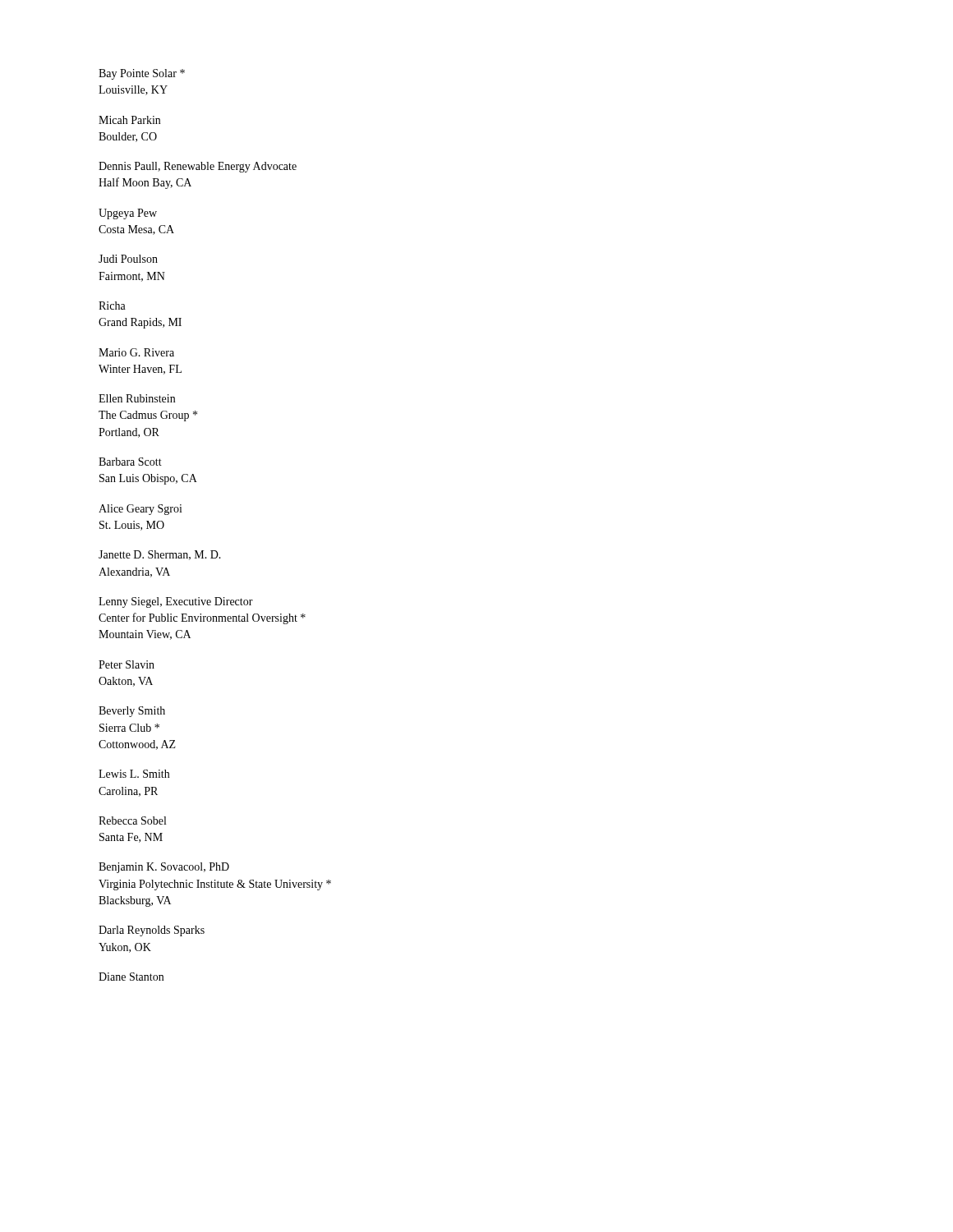Locate the text "Richa Grand Rapids, MI"

140,314
